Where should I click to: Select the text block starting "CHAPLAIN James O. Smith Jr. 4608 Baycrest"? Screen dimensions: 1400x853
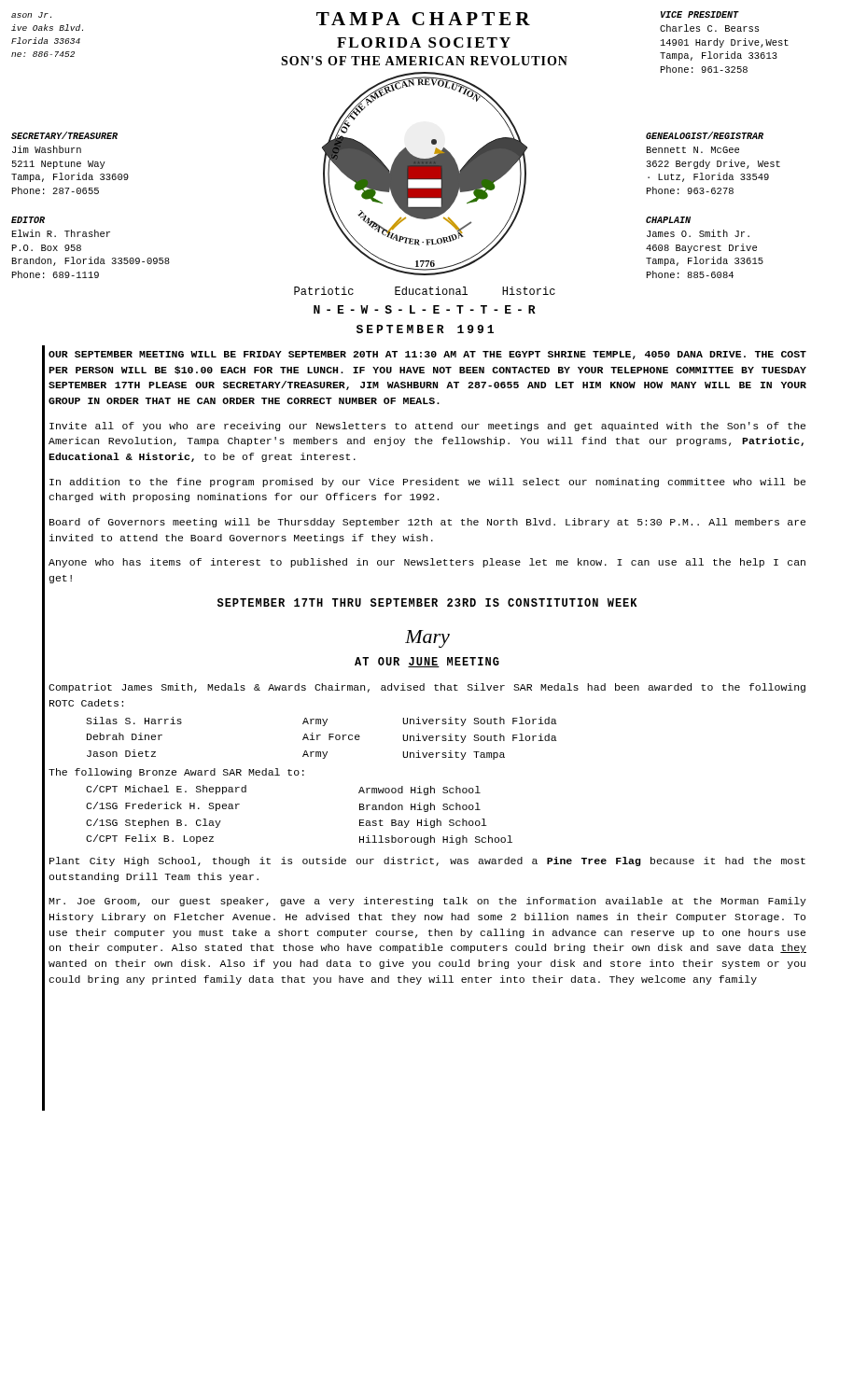click(744, 249)
